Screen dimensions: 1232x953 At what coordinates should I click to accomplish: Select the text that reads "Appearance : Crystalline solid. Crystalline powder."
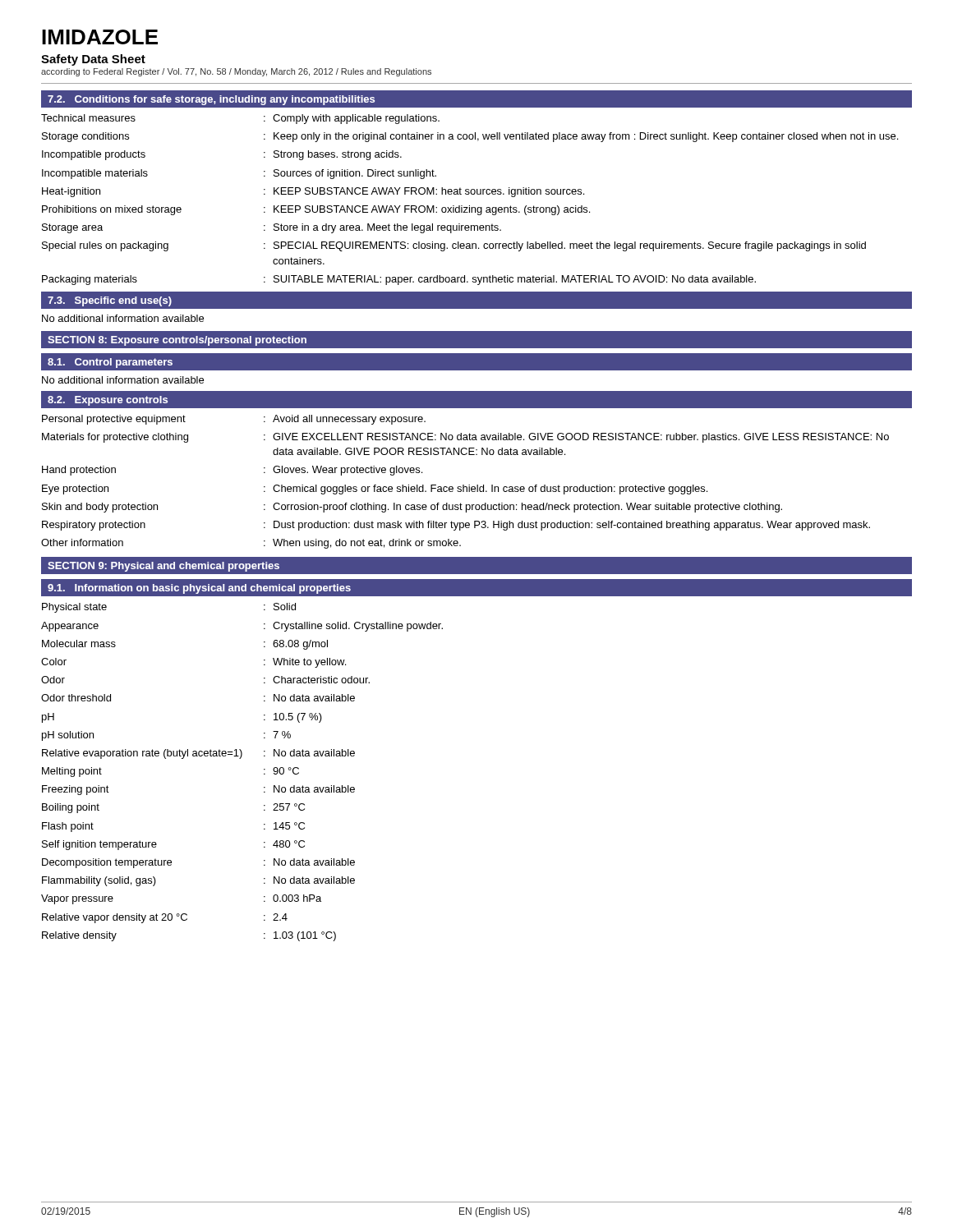[x=74, y=626]
